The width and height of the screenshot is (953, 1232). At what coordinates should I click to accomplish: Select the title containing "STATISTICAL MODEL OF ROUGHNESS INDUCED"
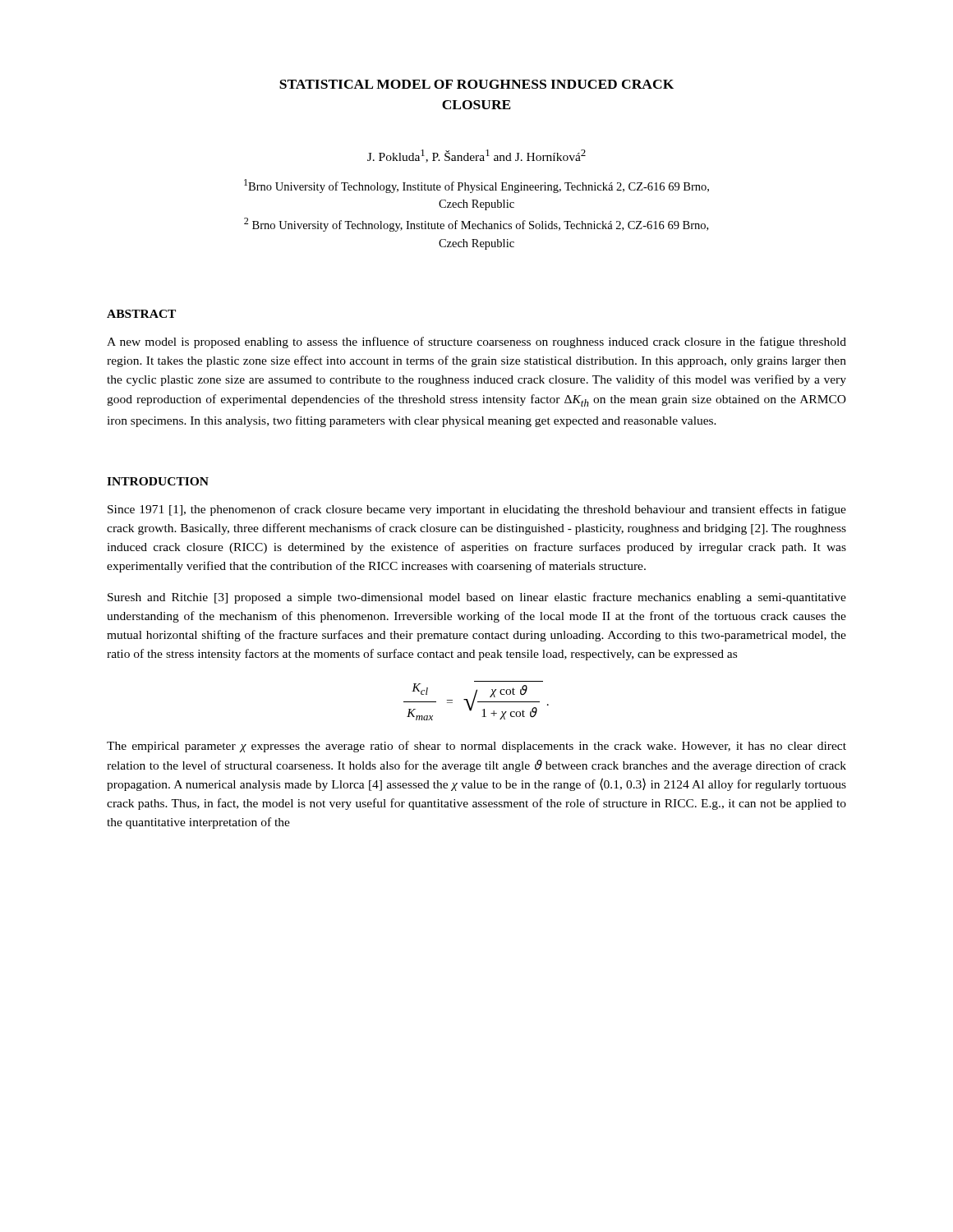[476, 94]
